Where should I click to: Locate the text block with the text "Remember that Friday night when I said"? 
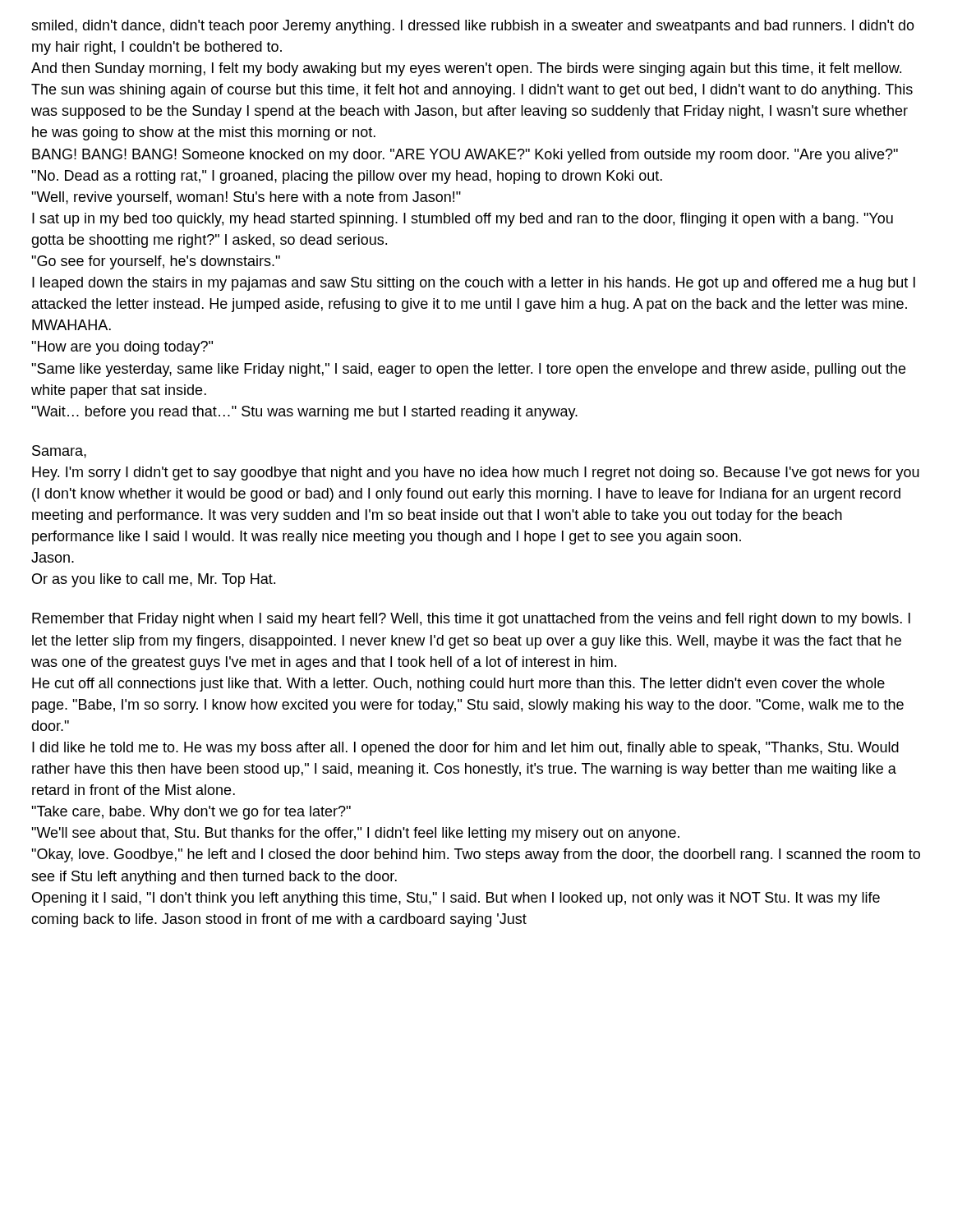[x=476, y=769]
